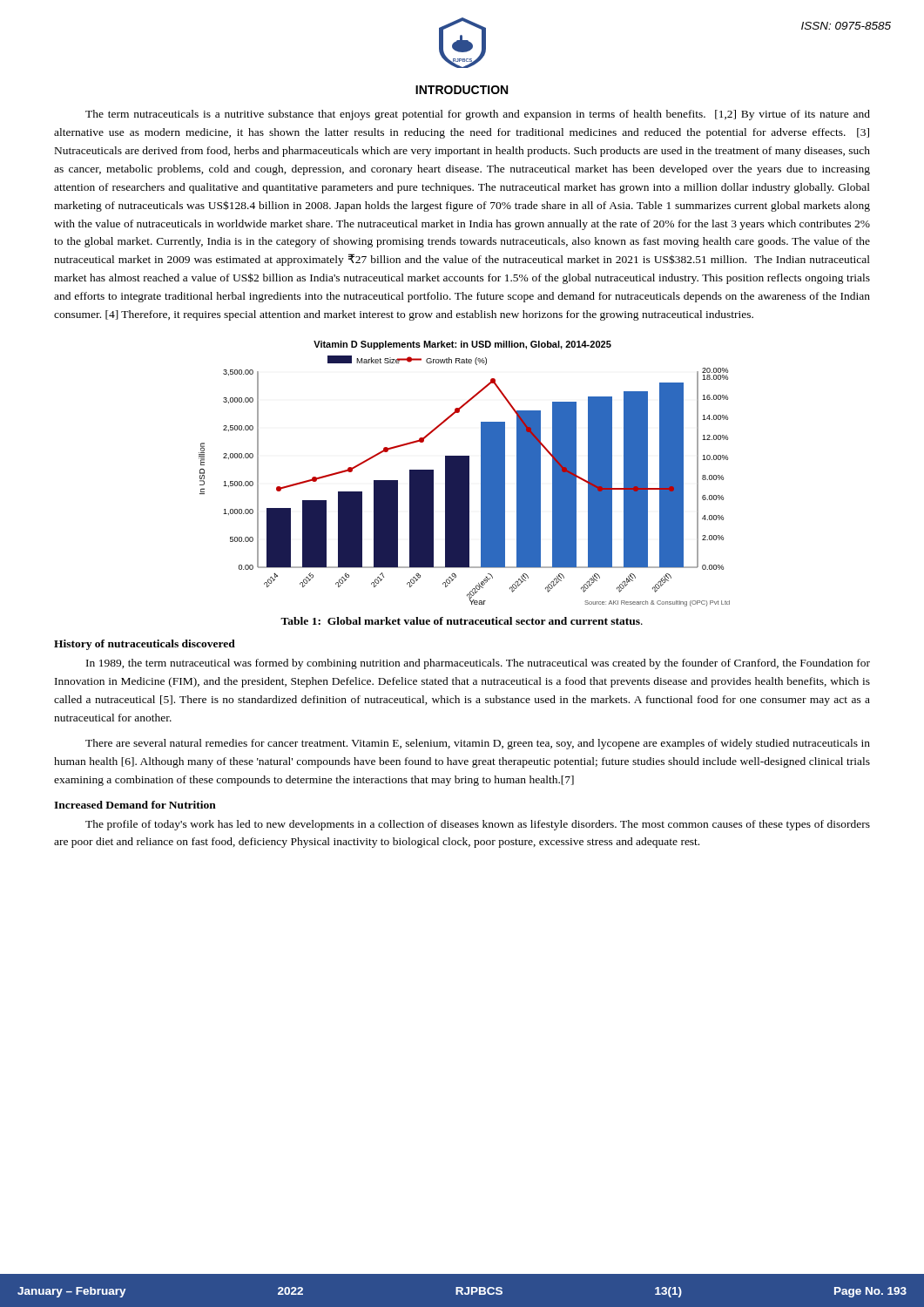
Task: Point to the block starting "Table 1: Global market value of nutraceutical"
Action: [462, 621]
